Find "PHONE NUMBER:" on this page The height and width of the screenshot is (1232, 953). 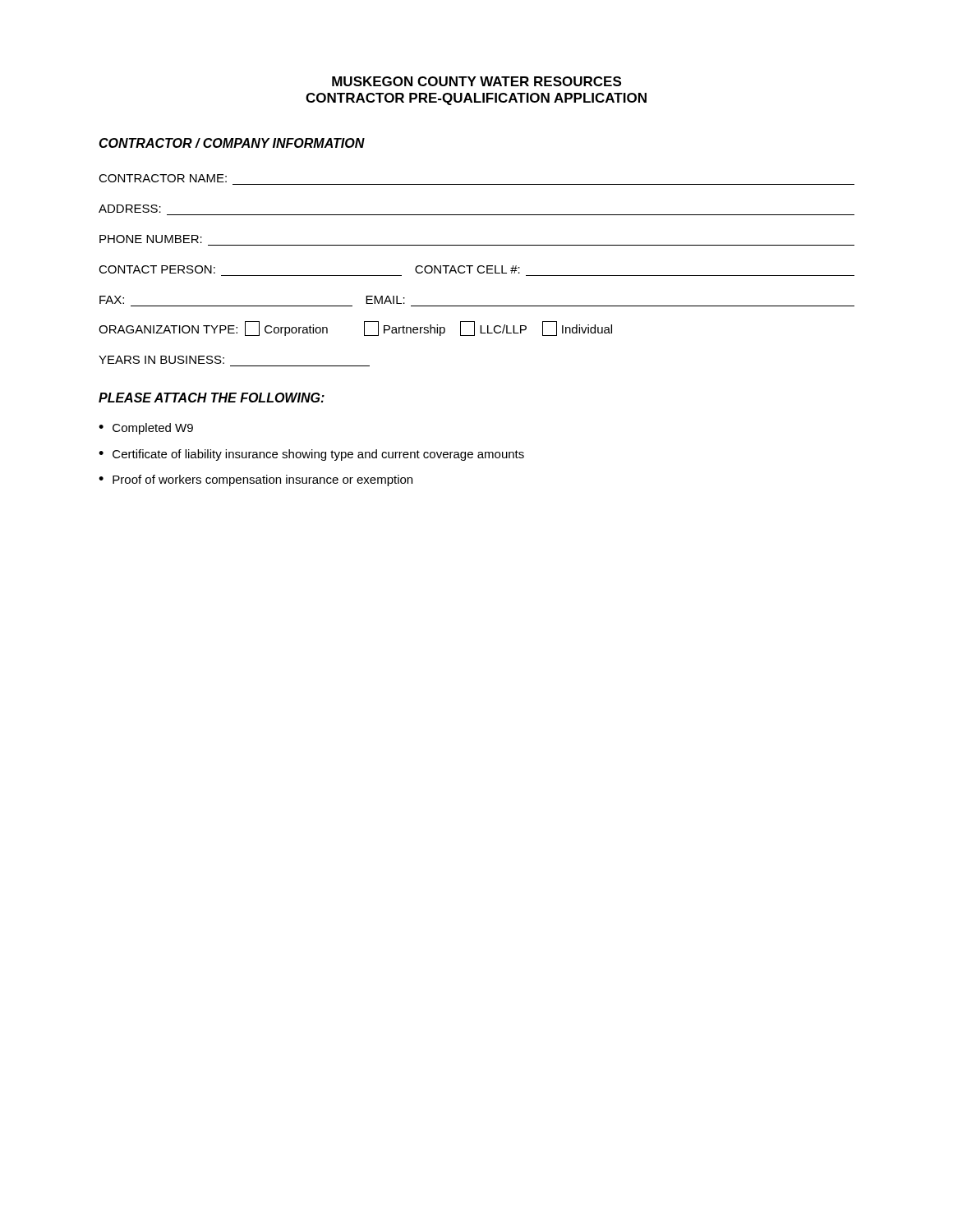(x=476, y=238)
